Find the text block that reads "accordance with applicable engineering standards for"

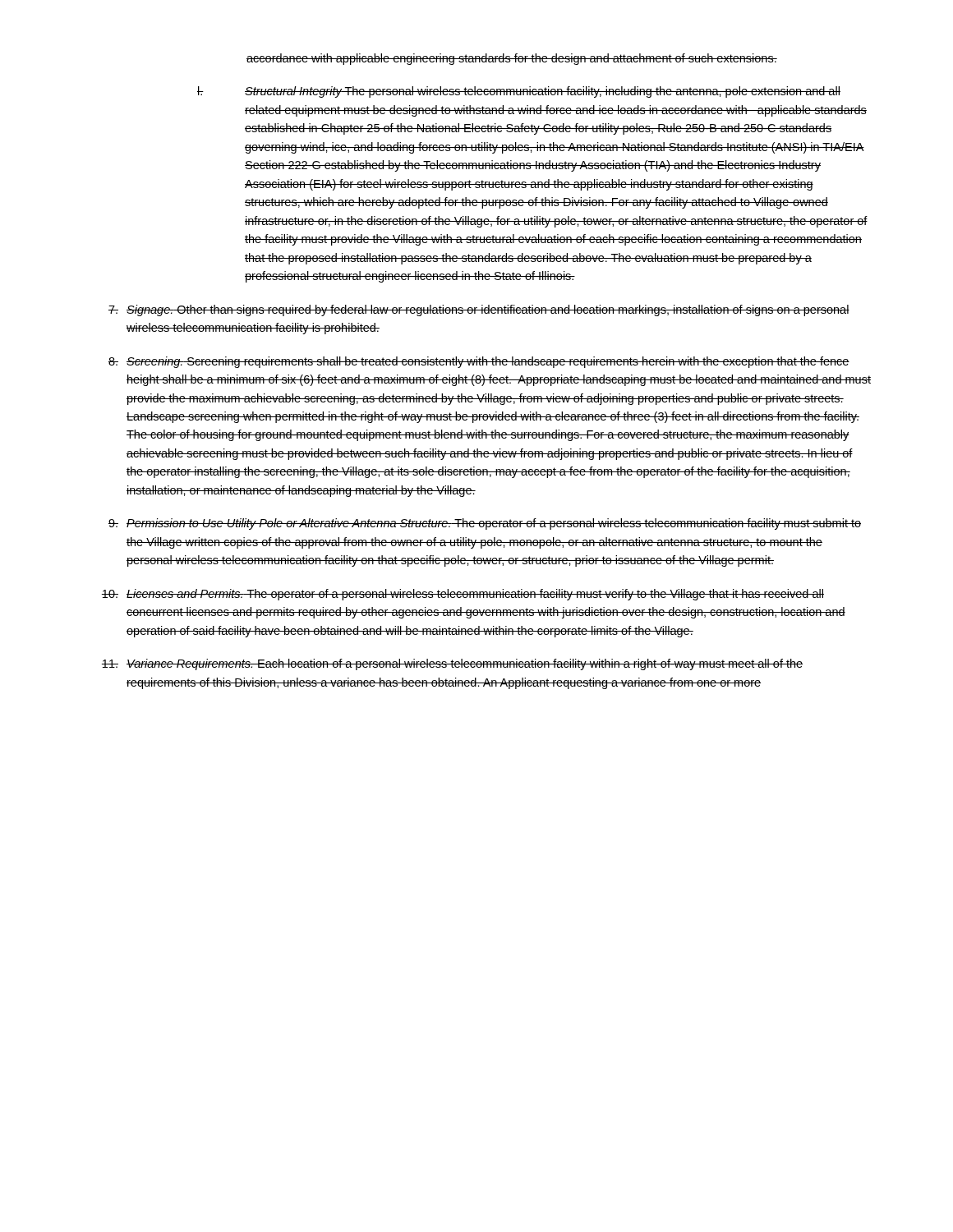[x=512, y=58]
